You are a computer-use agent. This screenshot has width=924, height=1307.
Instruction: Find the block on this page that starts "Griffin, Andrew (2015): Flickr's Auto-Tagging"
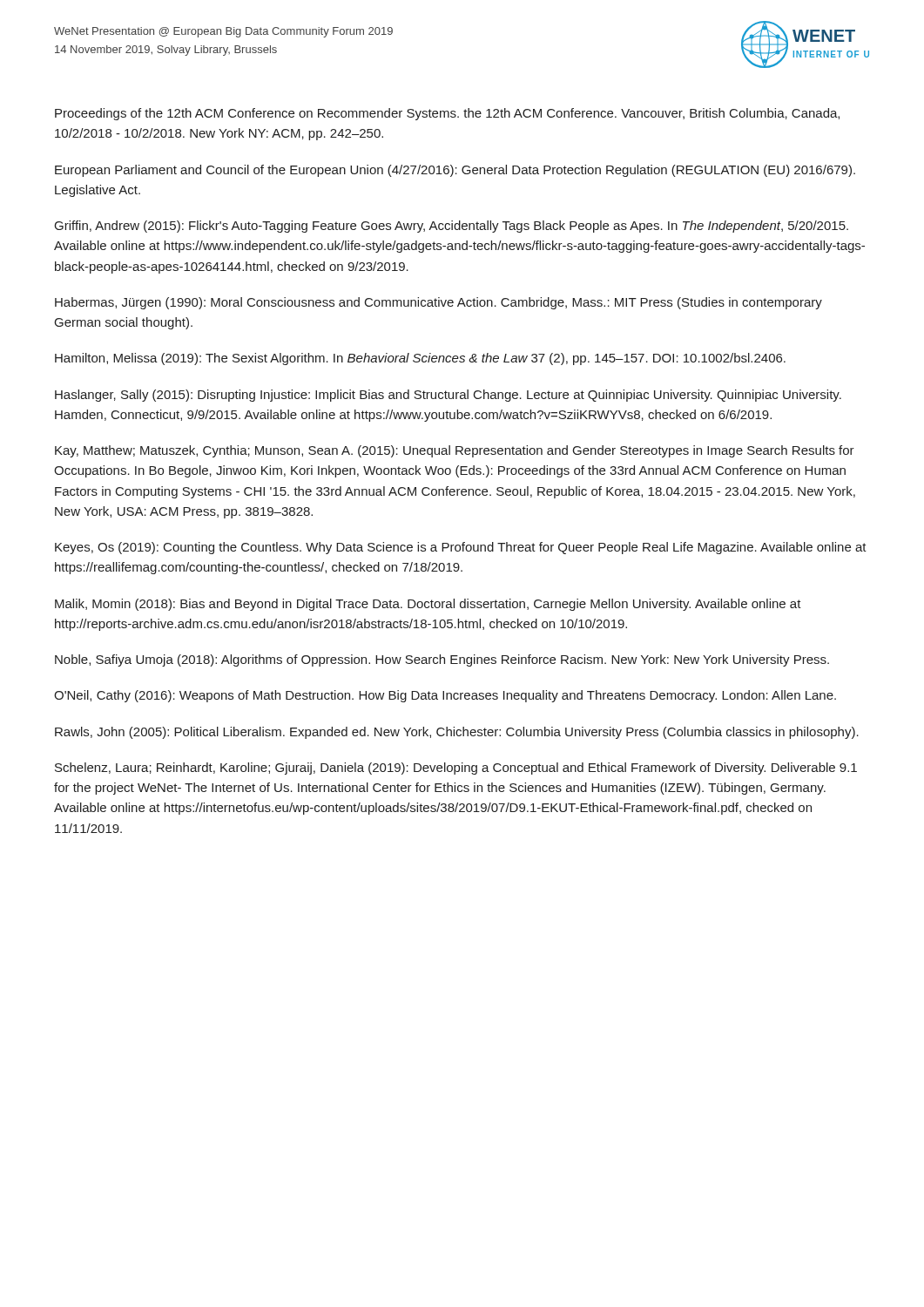coord(460,246)
